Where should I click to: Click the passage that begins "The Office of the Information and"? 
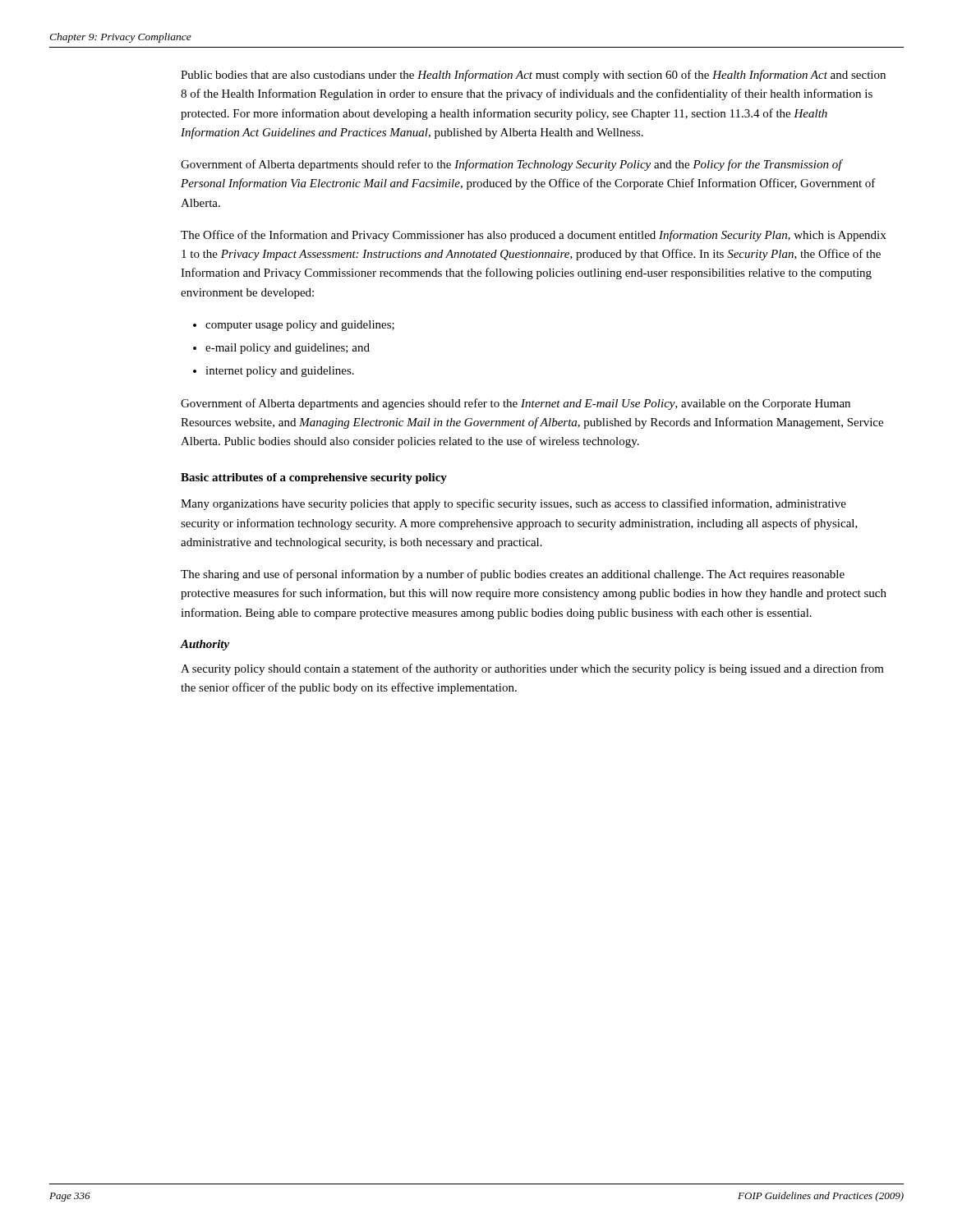click(x=533, y=263)
